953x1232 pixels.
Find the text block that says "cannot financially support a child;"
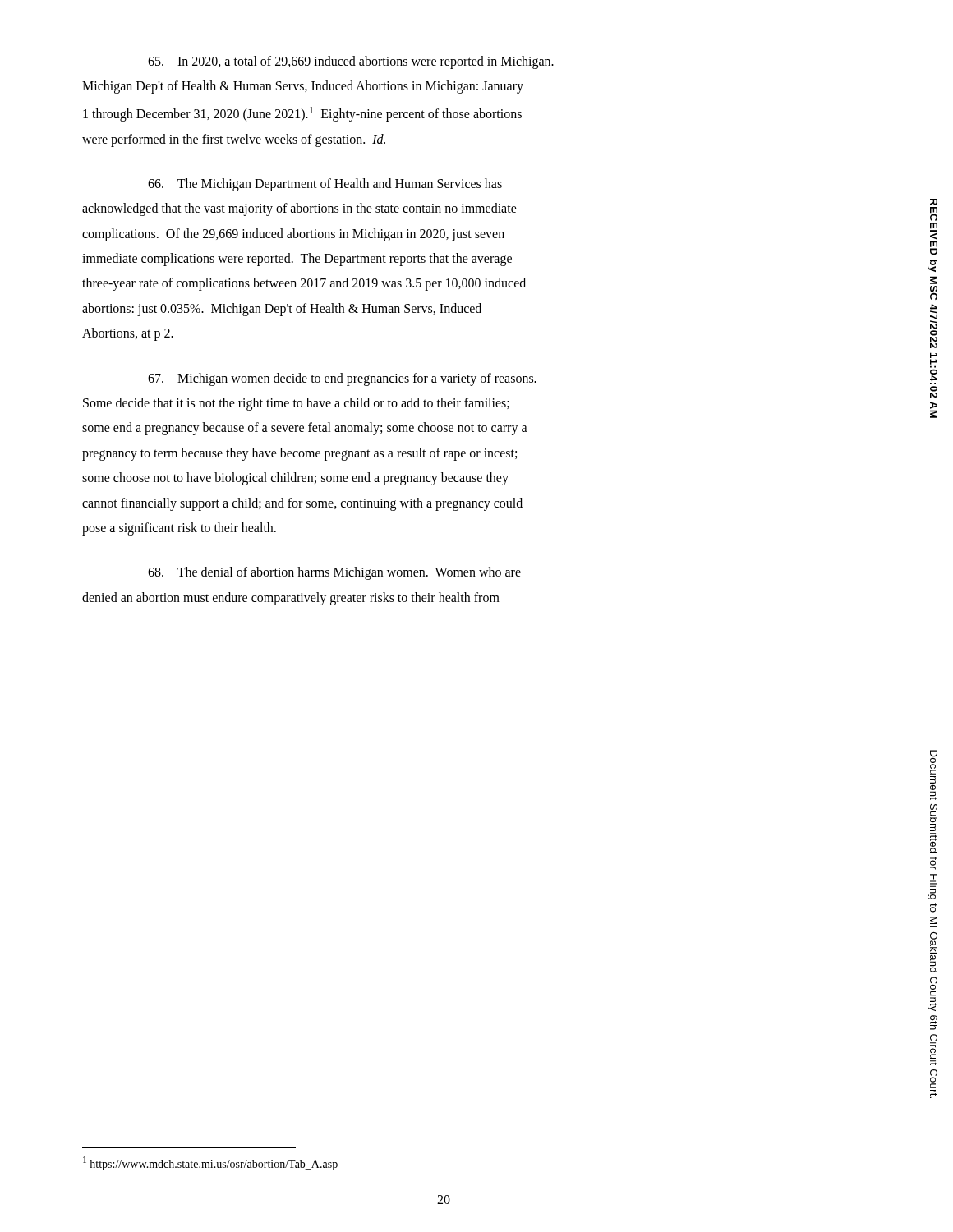pyautogui.click(x=302, y=503)
